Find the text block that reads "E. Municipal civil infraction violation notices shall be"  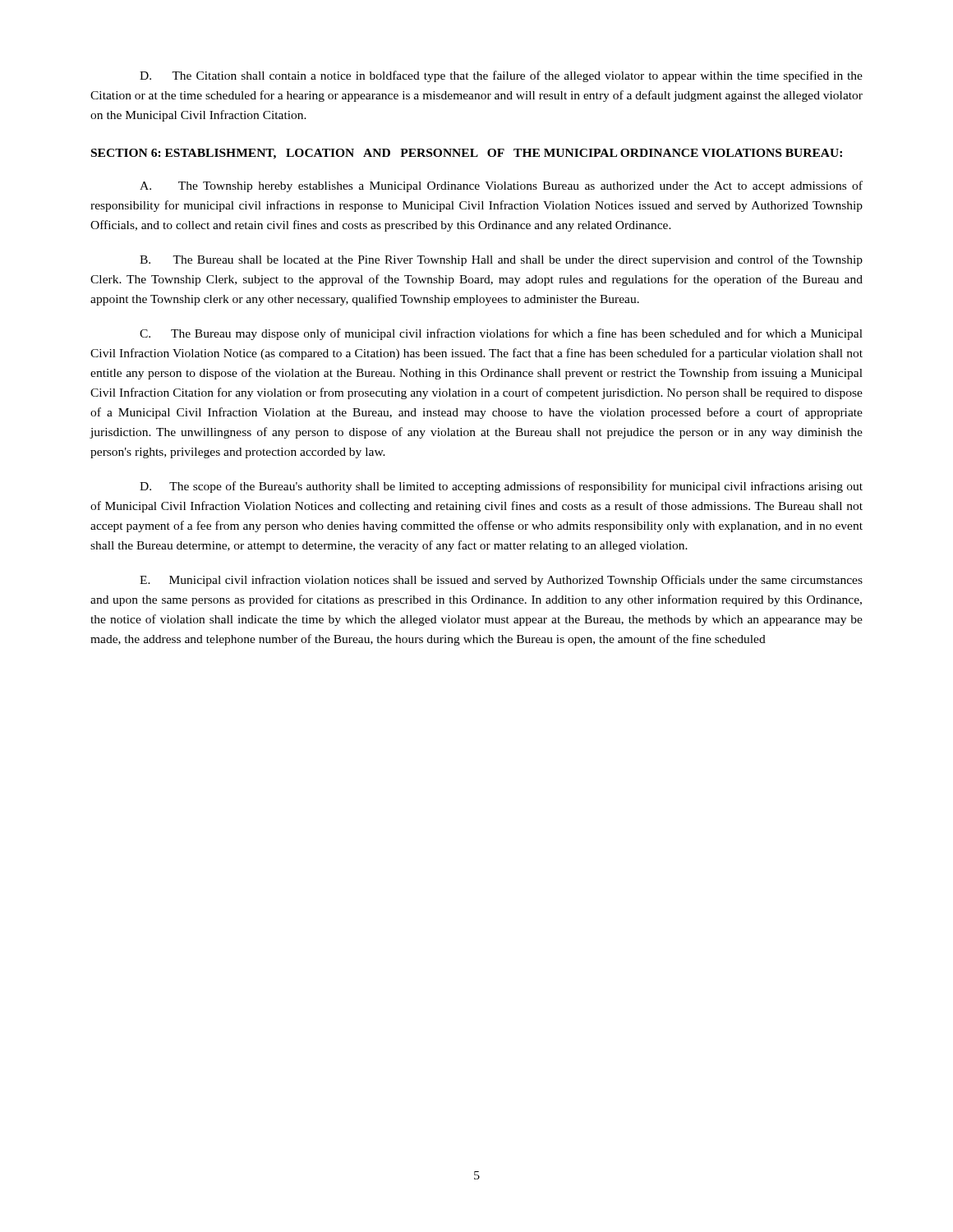[476, 609]
